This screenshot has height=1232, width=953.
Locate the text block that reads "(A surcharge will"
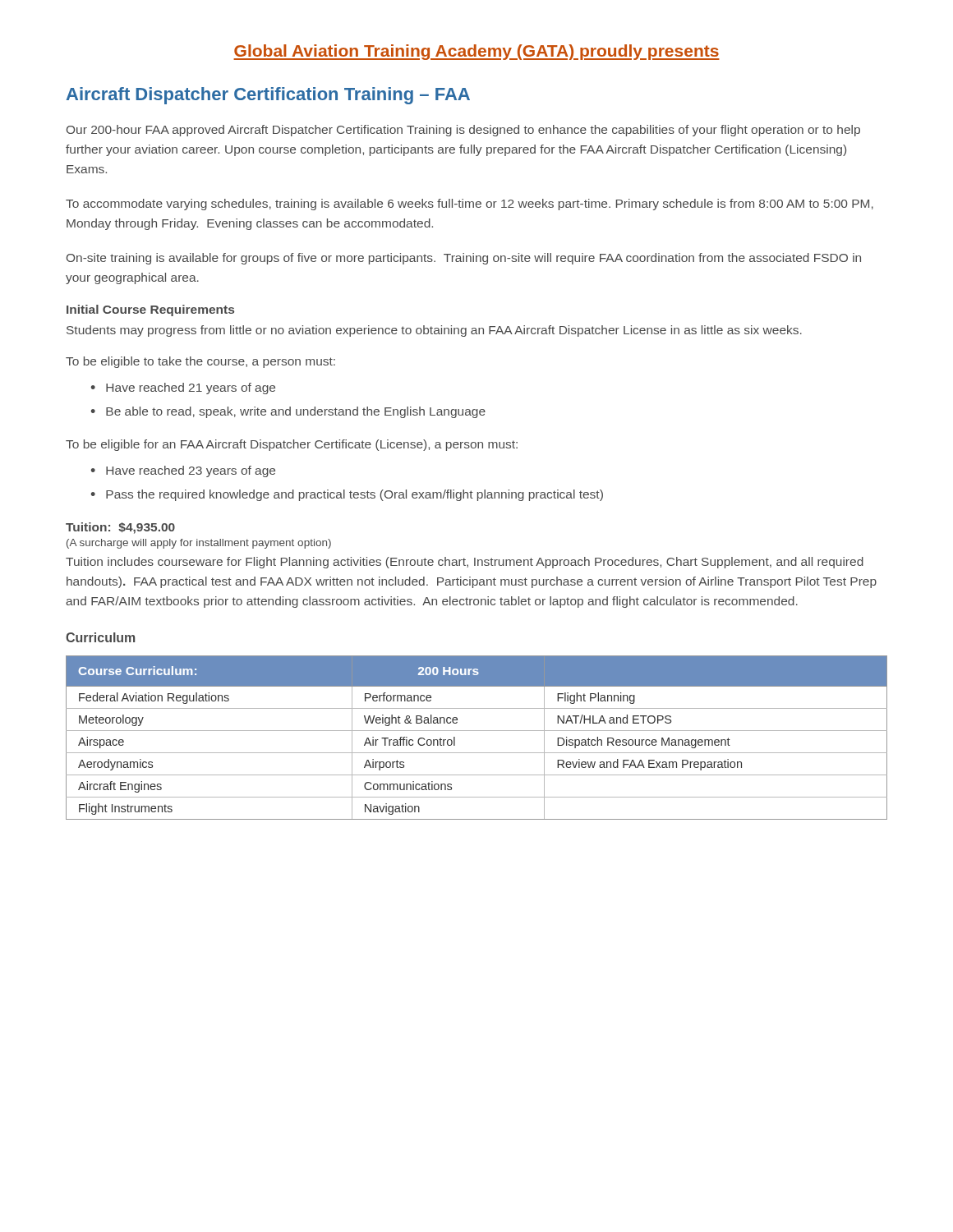point(199,542)
